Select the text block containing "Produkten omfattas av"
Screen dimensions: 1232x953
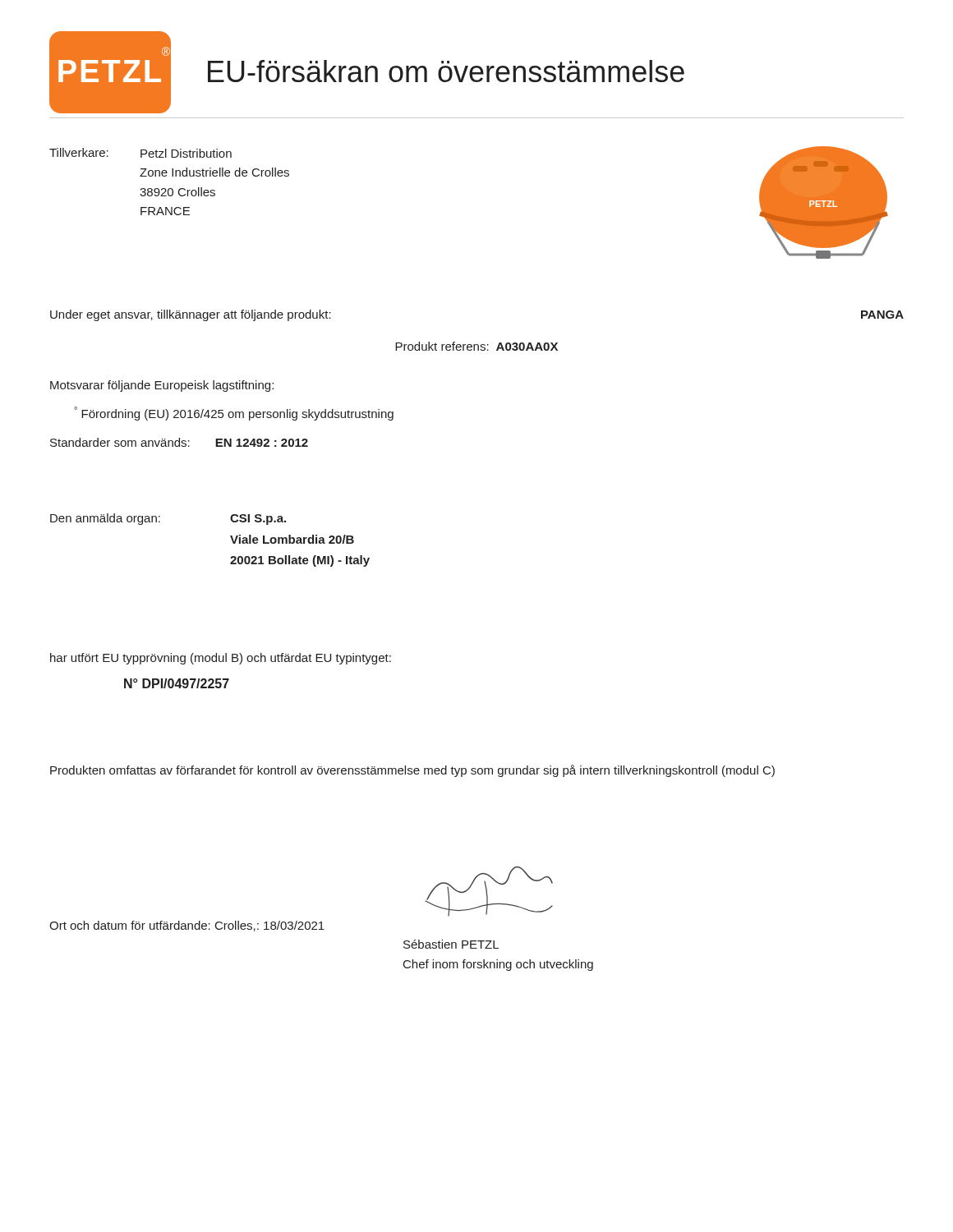tap(412, 770)
